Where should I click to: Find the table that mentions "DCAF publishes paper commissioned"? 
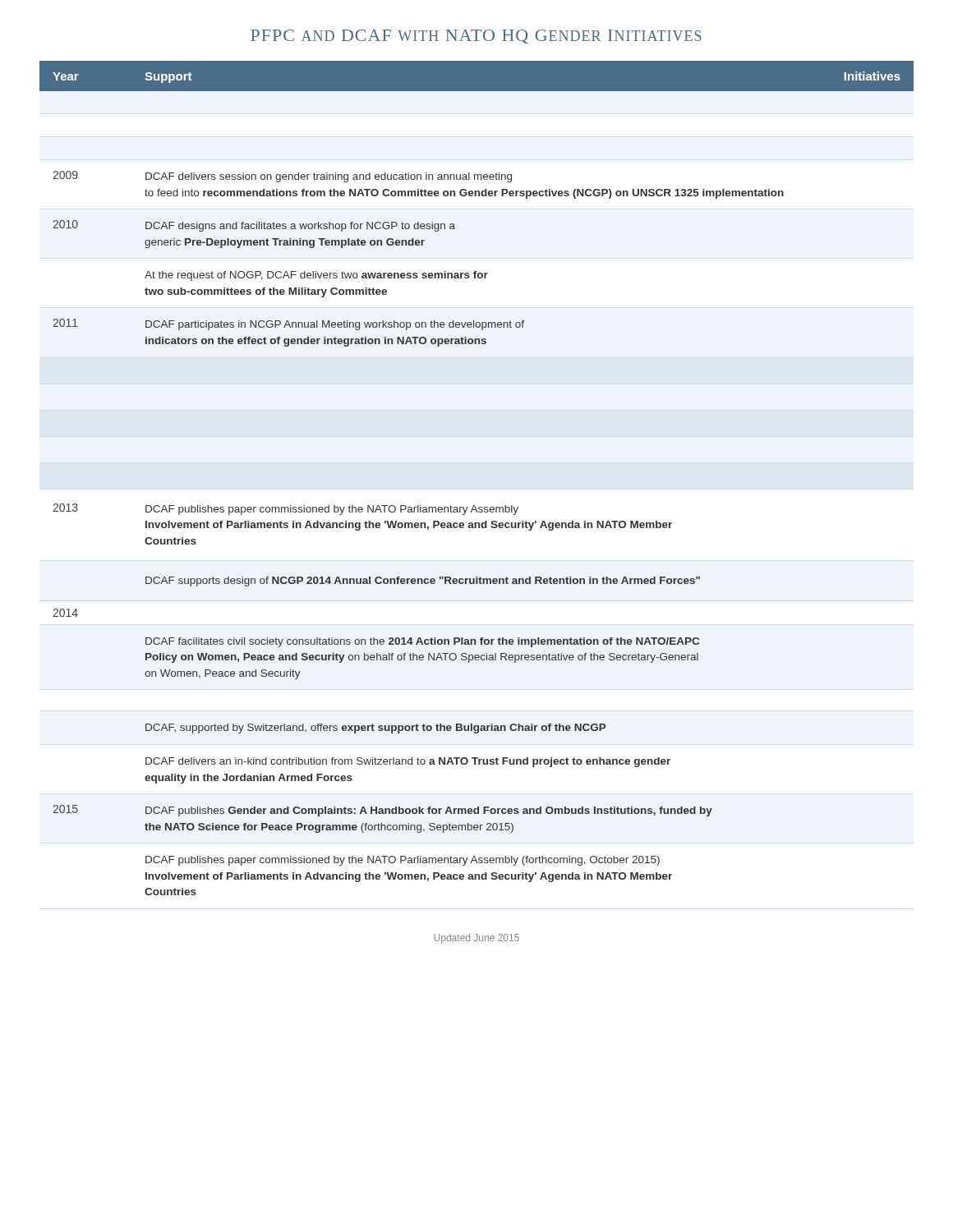pos(476,485)
